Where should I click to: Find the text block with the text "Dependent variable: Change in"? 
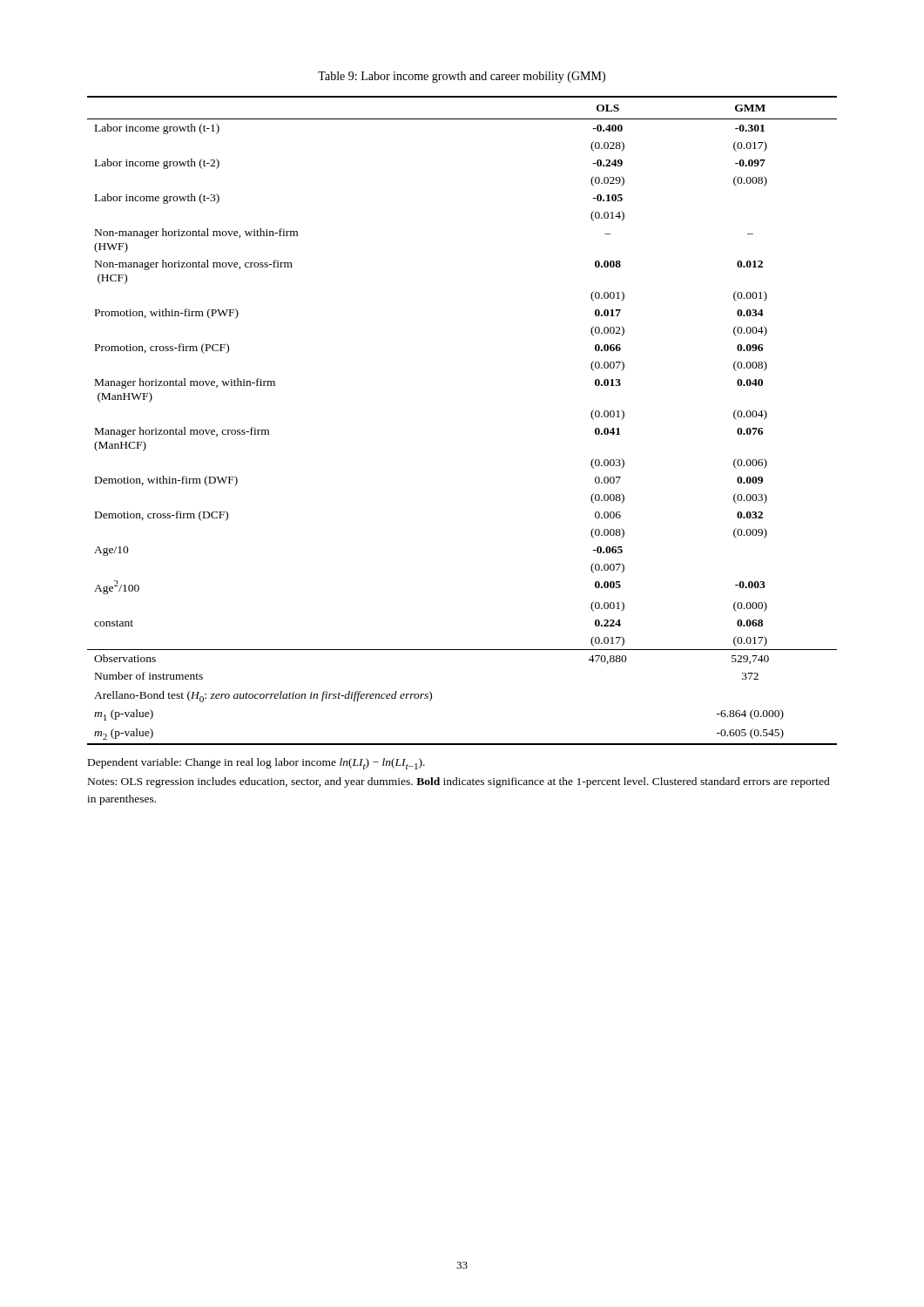[256, 762]
